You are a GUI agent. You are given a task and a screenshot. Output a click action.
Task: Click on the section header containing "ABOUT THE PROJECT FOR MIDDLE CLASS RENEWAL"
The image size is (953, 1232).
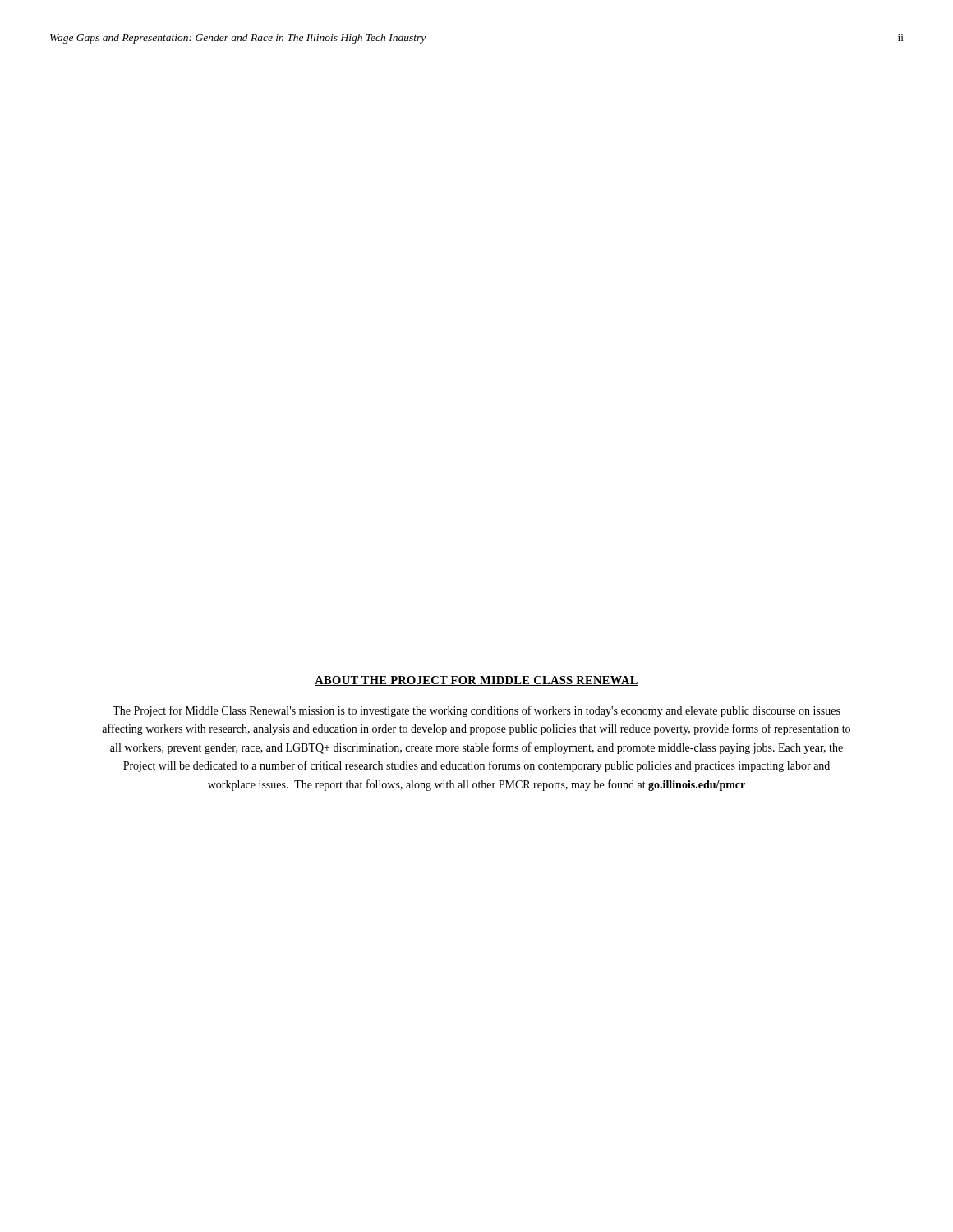pos(476,680)
